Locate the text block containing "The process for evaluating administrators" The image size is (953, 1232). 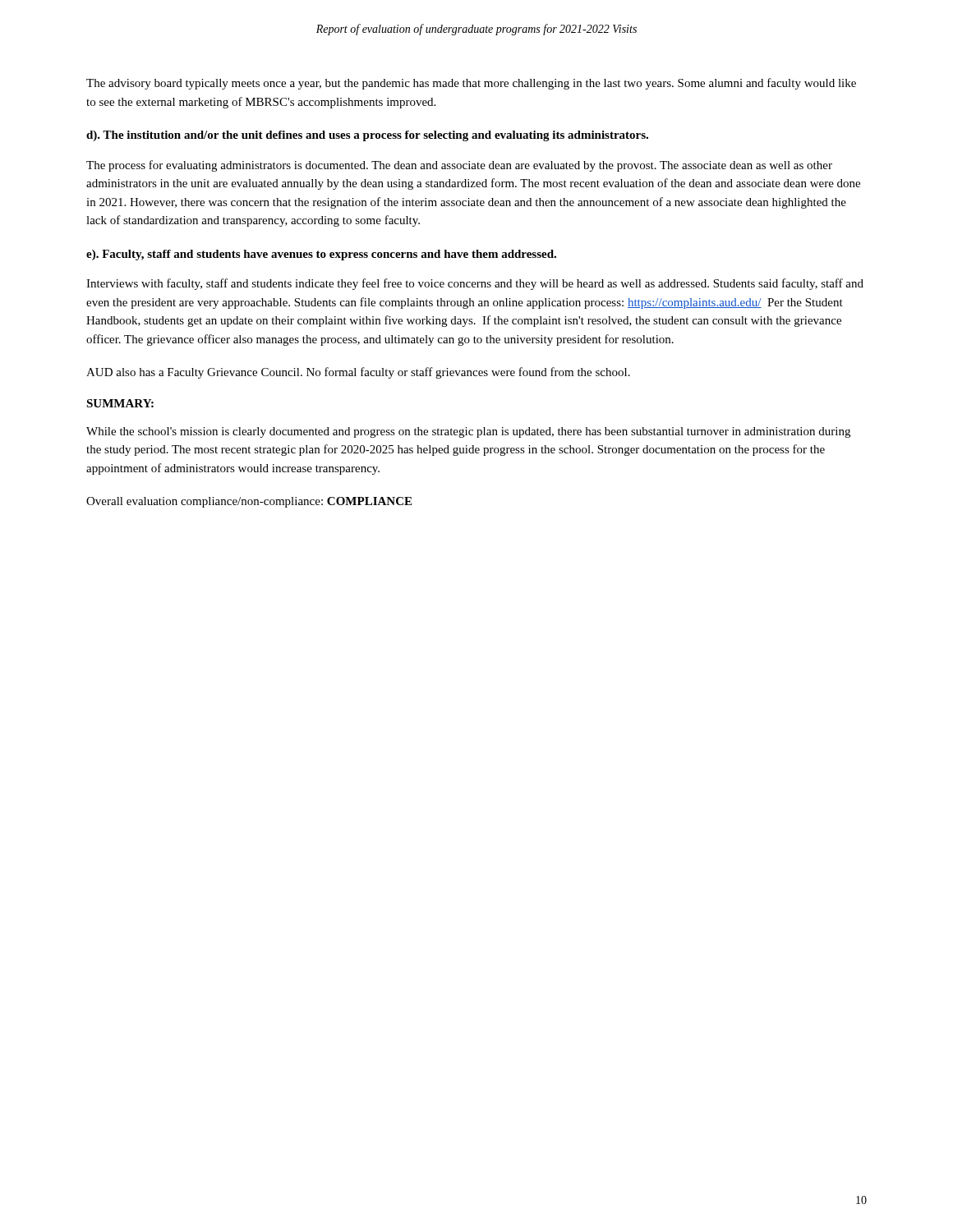pos(473,192)
